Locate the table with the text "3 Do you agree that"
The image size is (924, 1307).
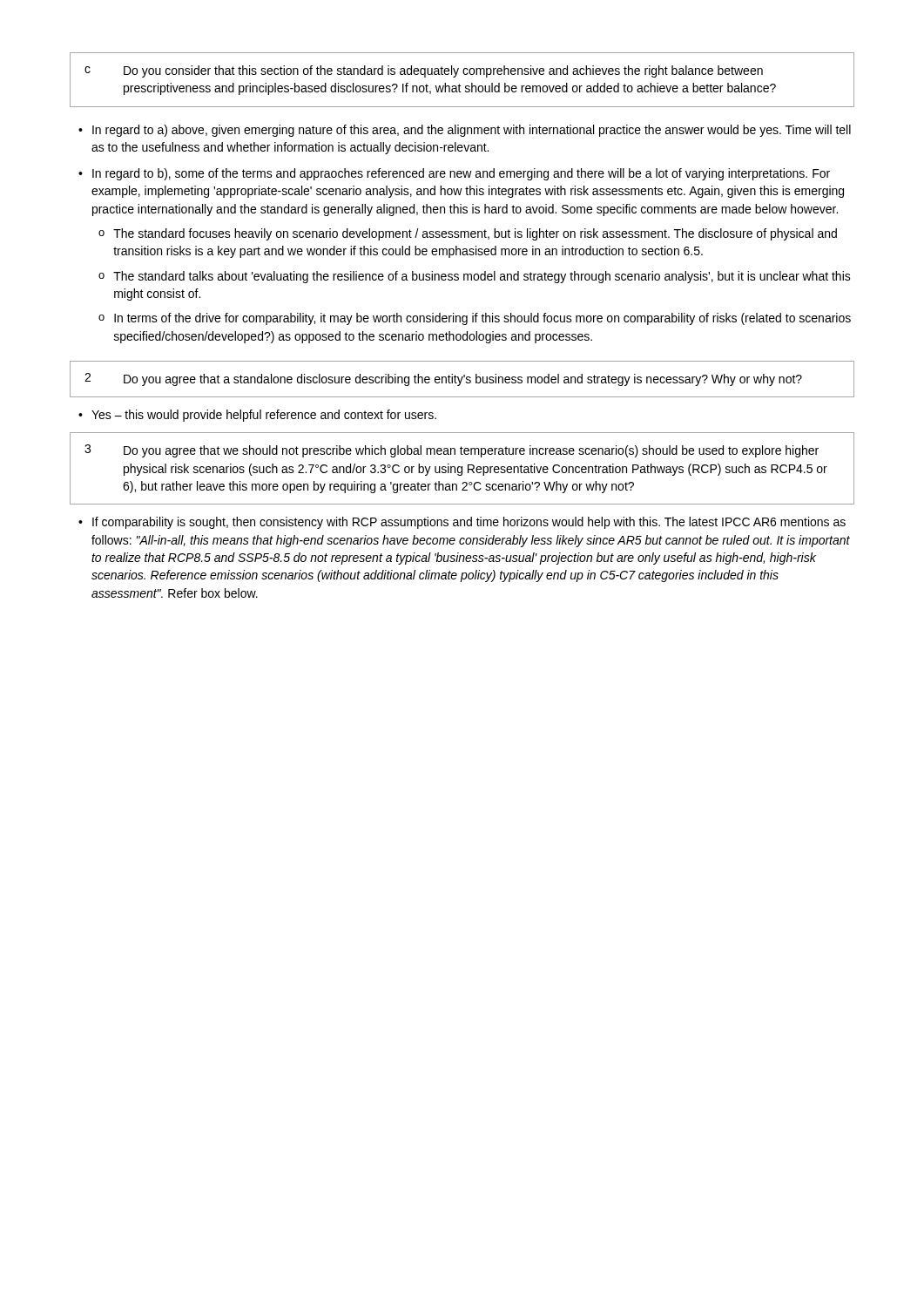[462, 469]
